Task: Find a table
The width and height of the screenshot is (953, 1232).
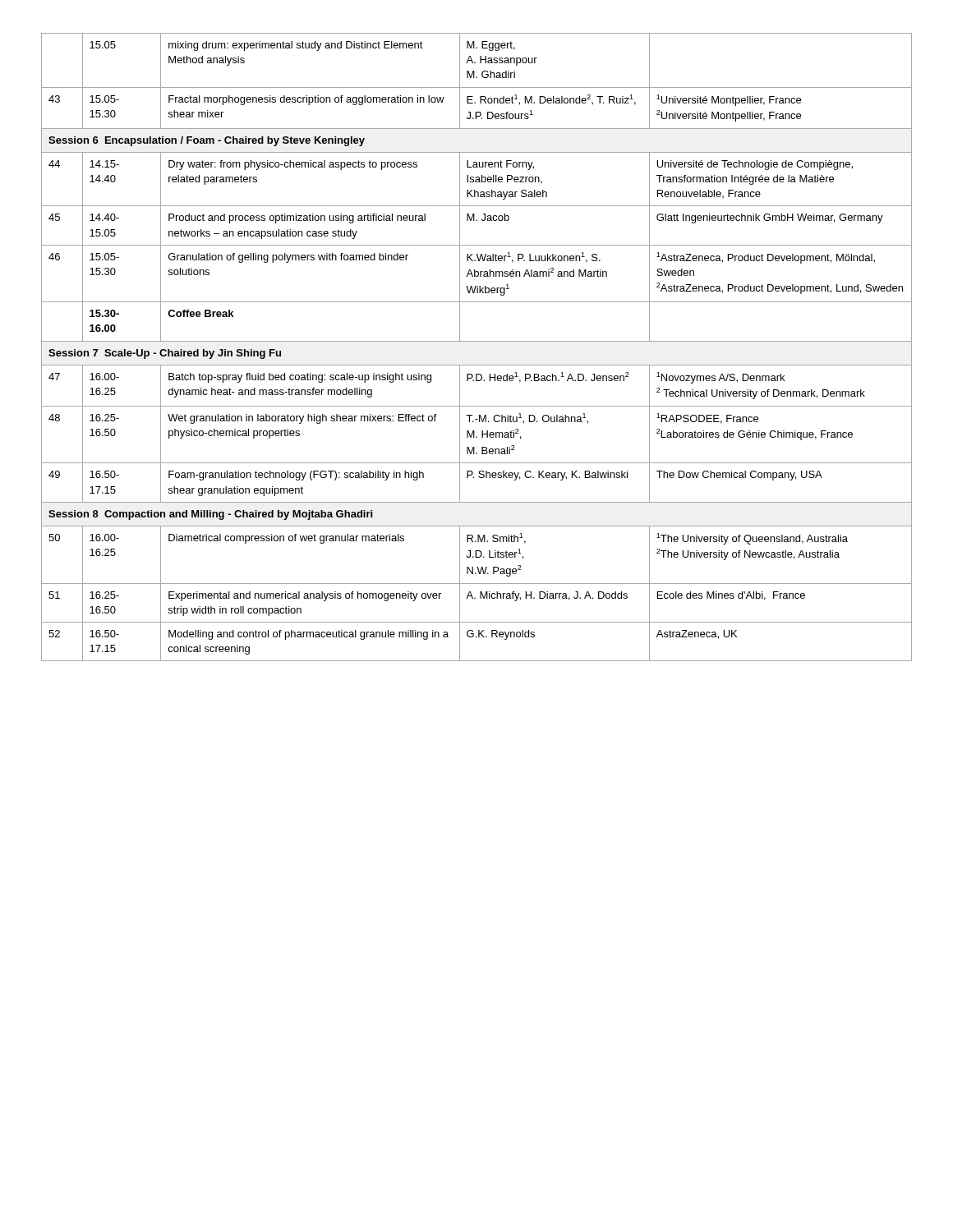Action: point(476,347)
